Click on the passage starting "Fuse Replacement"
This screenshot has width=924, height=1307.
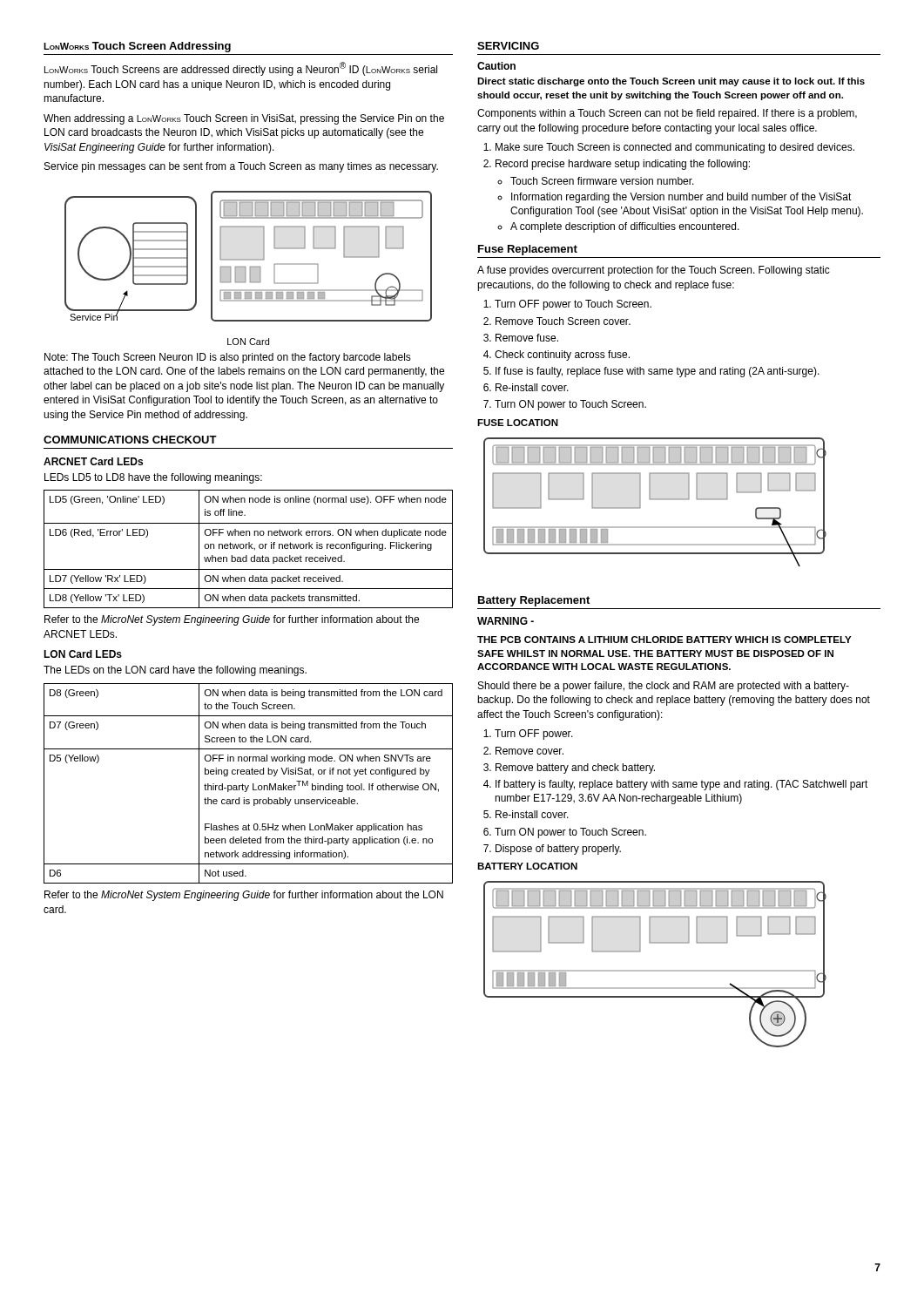pos(527,249)
